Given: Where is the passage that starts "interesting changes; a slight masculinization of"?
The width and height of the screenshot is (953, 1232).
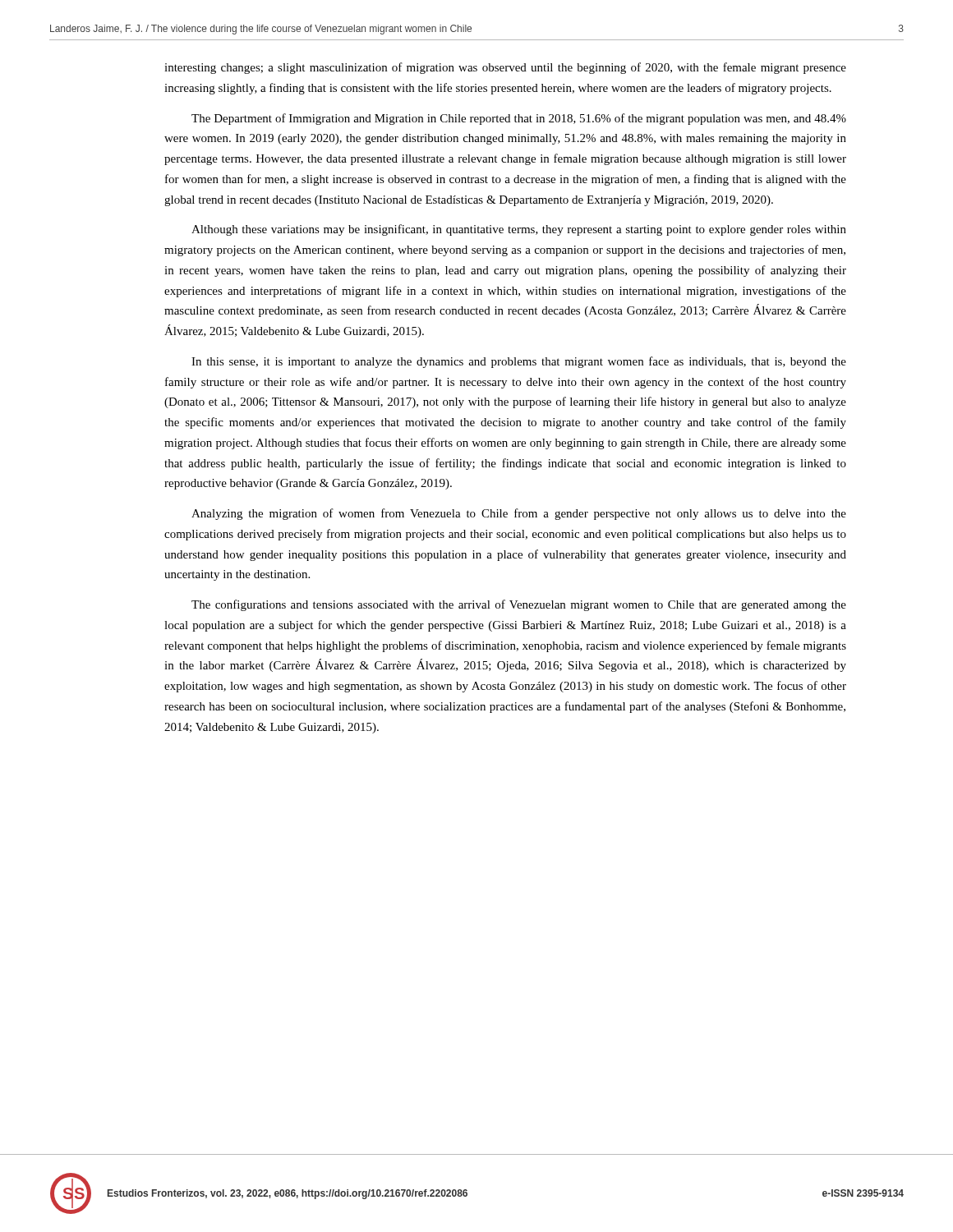Looking at the screenshot, I should pyautogui.click(x=505, y=78).
